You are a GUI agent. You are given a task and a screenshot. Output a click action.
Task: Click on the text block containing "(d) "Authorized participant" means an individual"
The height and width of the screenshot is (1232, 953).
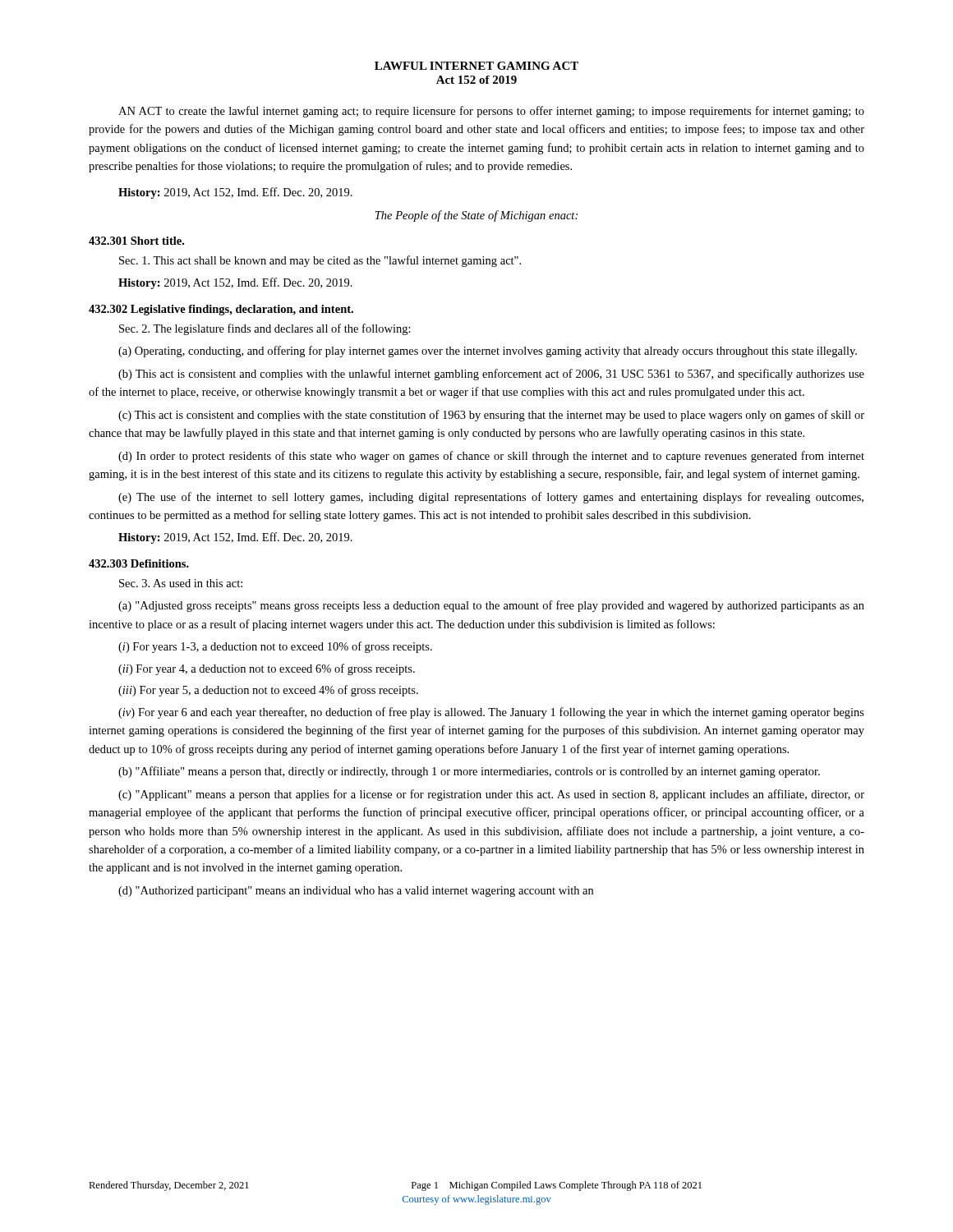pyautogui.click(x=356, y=890)
